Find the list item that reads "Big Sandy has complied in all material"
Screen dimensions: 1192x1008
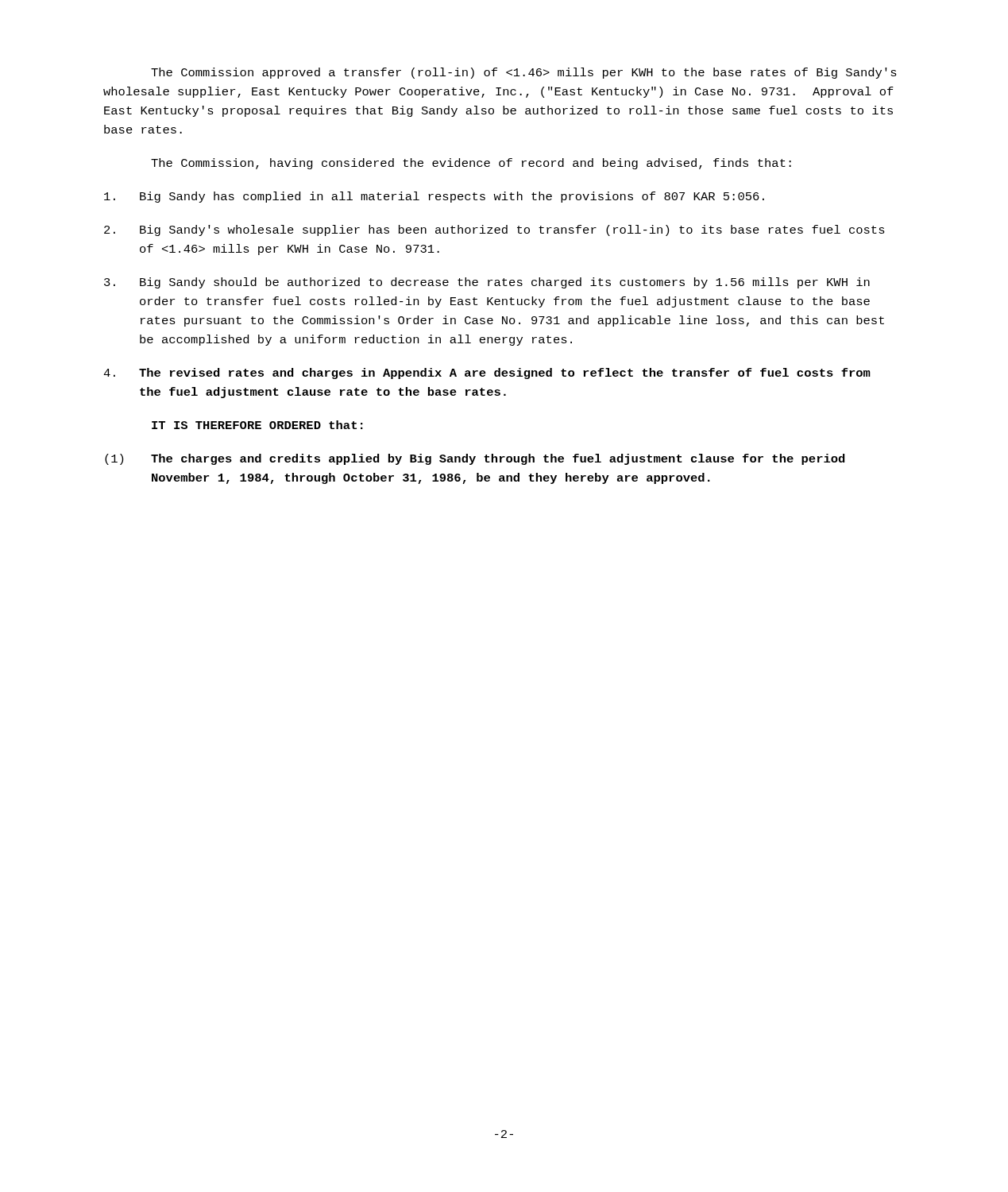500,197
